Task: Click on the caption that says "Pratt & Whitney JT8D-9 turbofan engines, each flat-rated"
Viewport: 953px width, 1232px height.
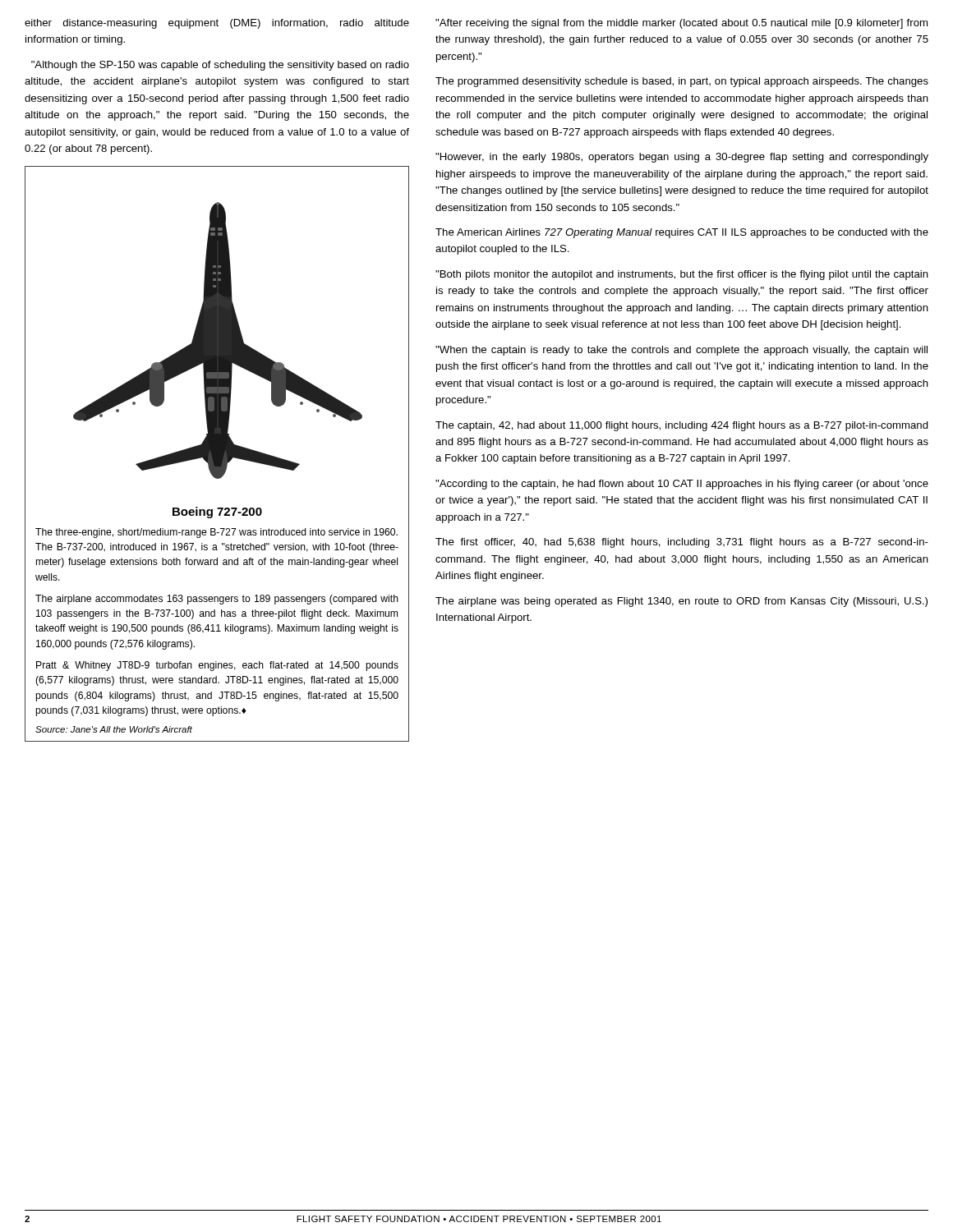Action: (x=217, y=688)
